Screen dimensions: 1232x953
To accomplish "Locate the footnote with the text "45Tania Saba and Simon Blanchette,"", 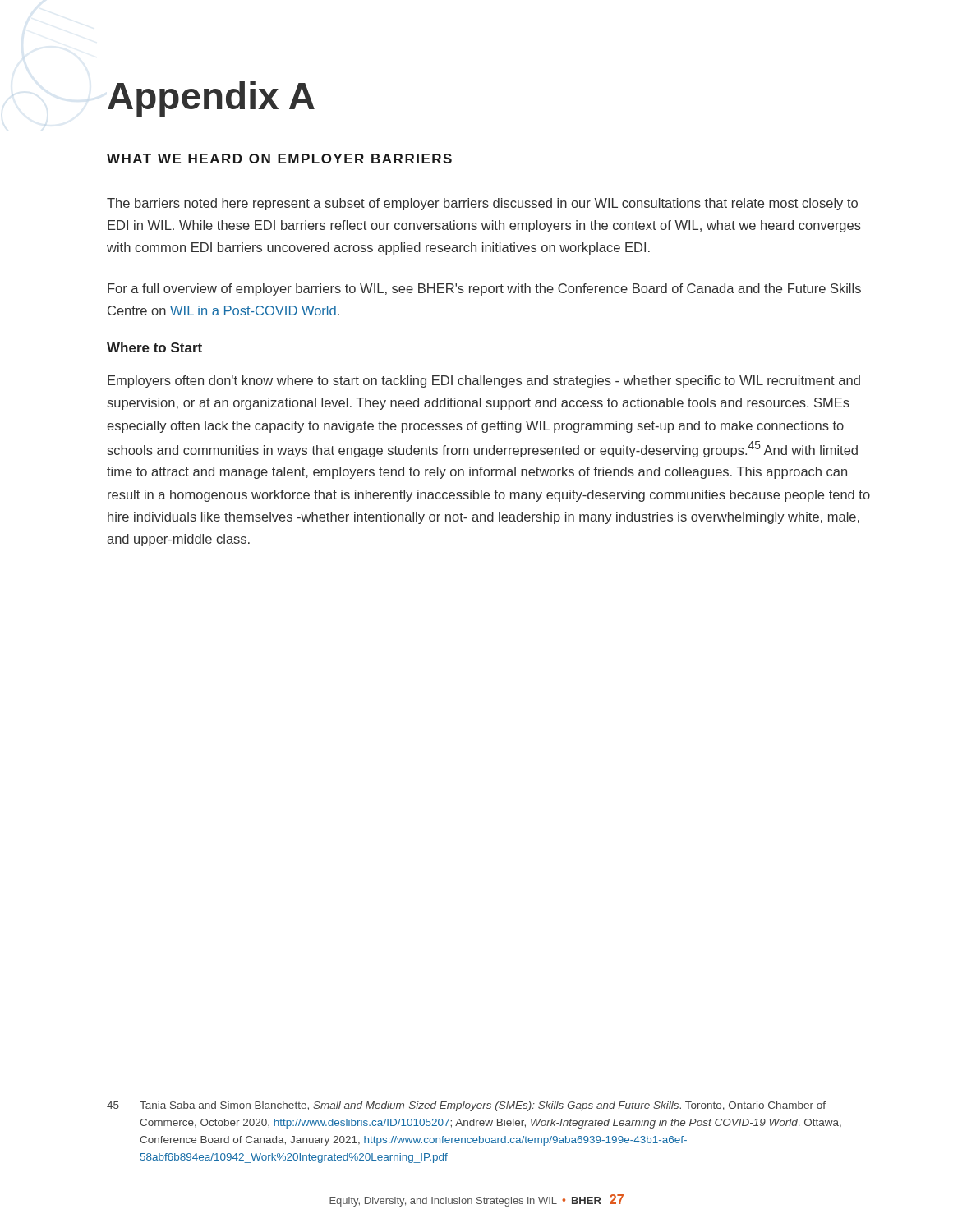I will click(493, 1127).
